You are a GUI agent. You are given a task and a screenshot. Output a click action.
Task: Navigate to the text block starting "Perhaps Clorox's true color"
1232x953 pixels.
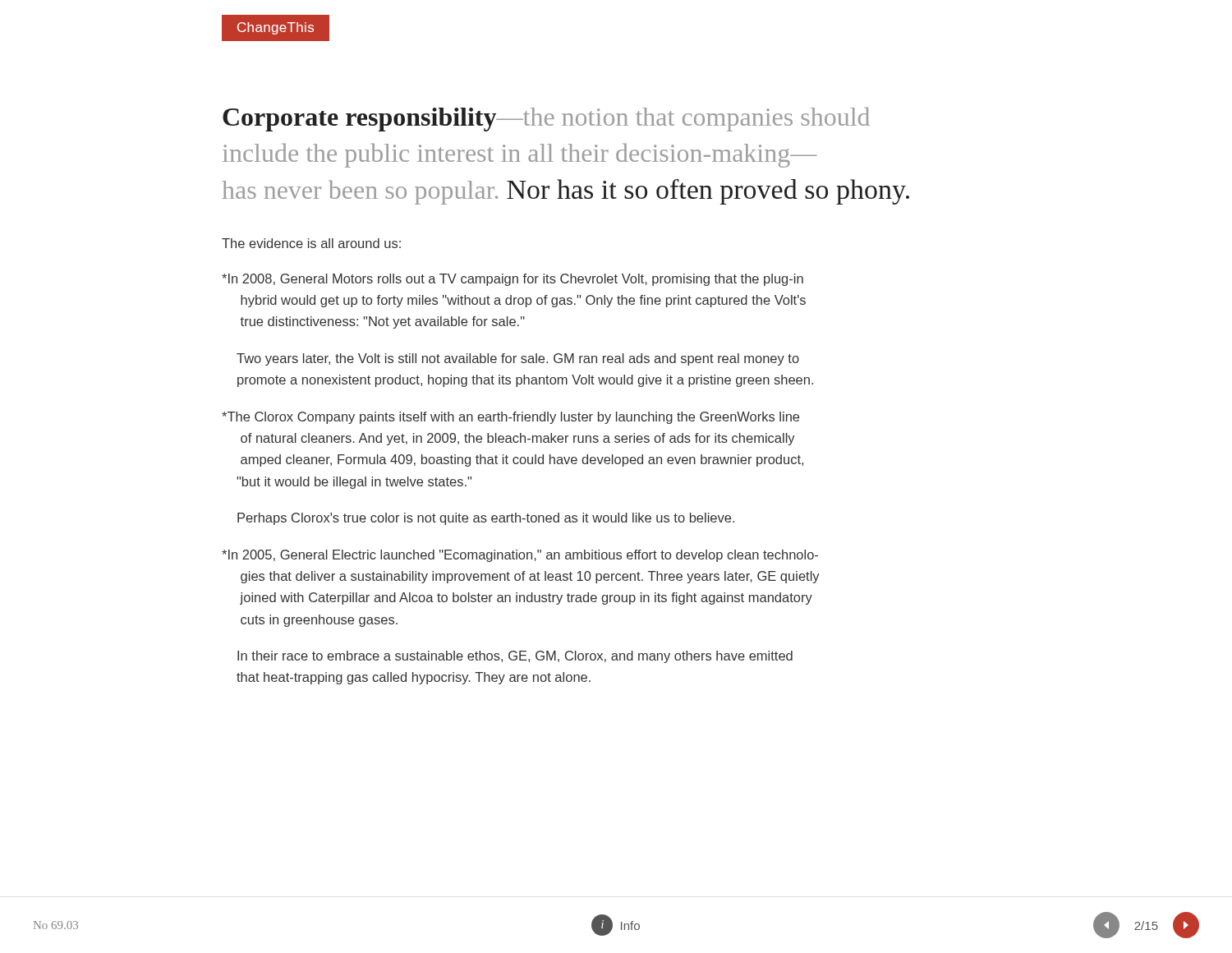[486, 518]
